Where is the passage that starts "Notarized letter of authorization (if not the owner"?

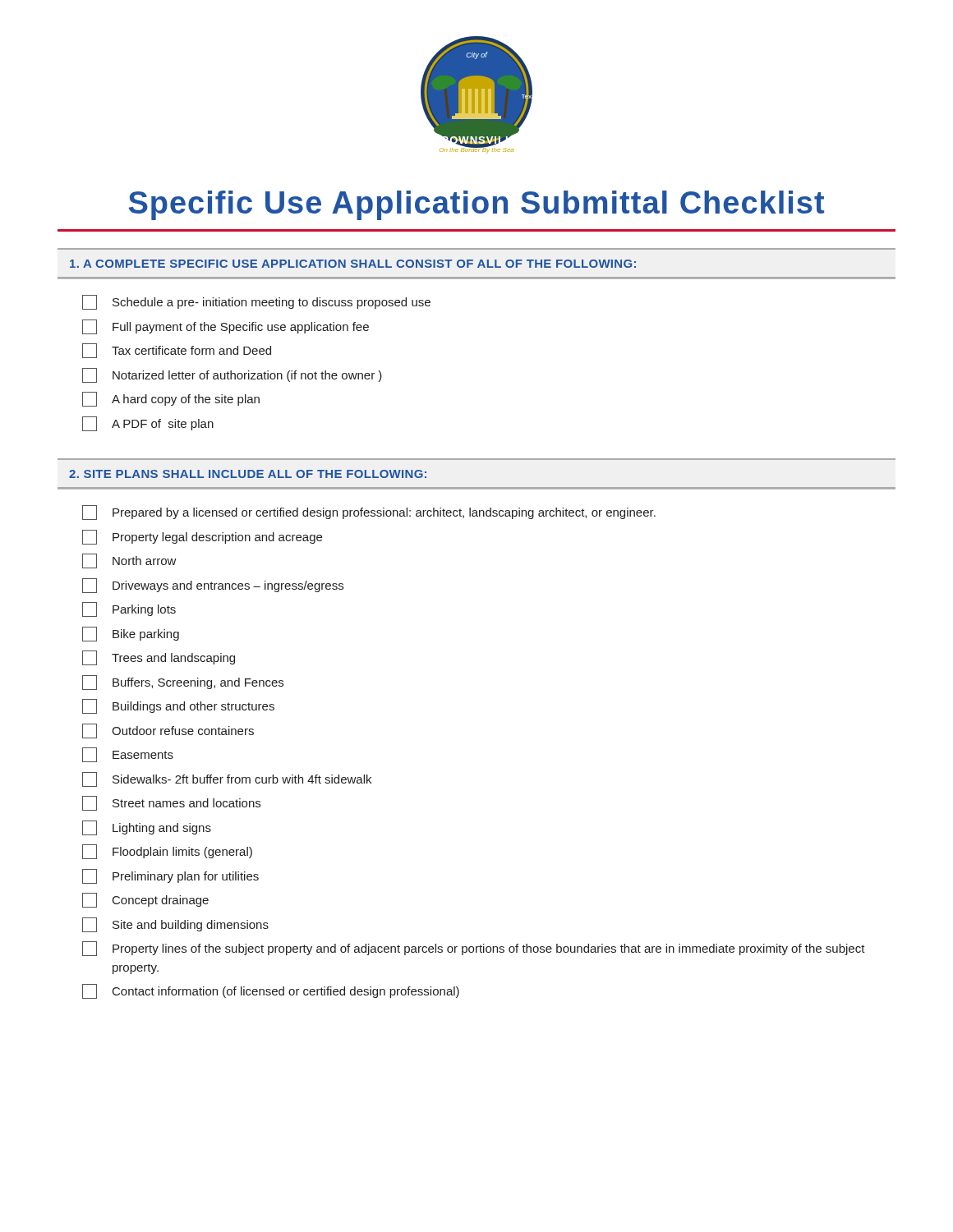point(232,375)
